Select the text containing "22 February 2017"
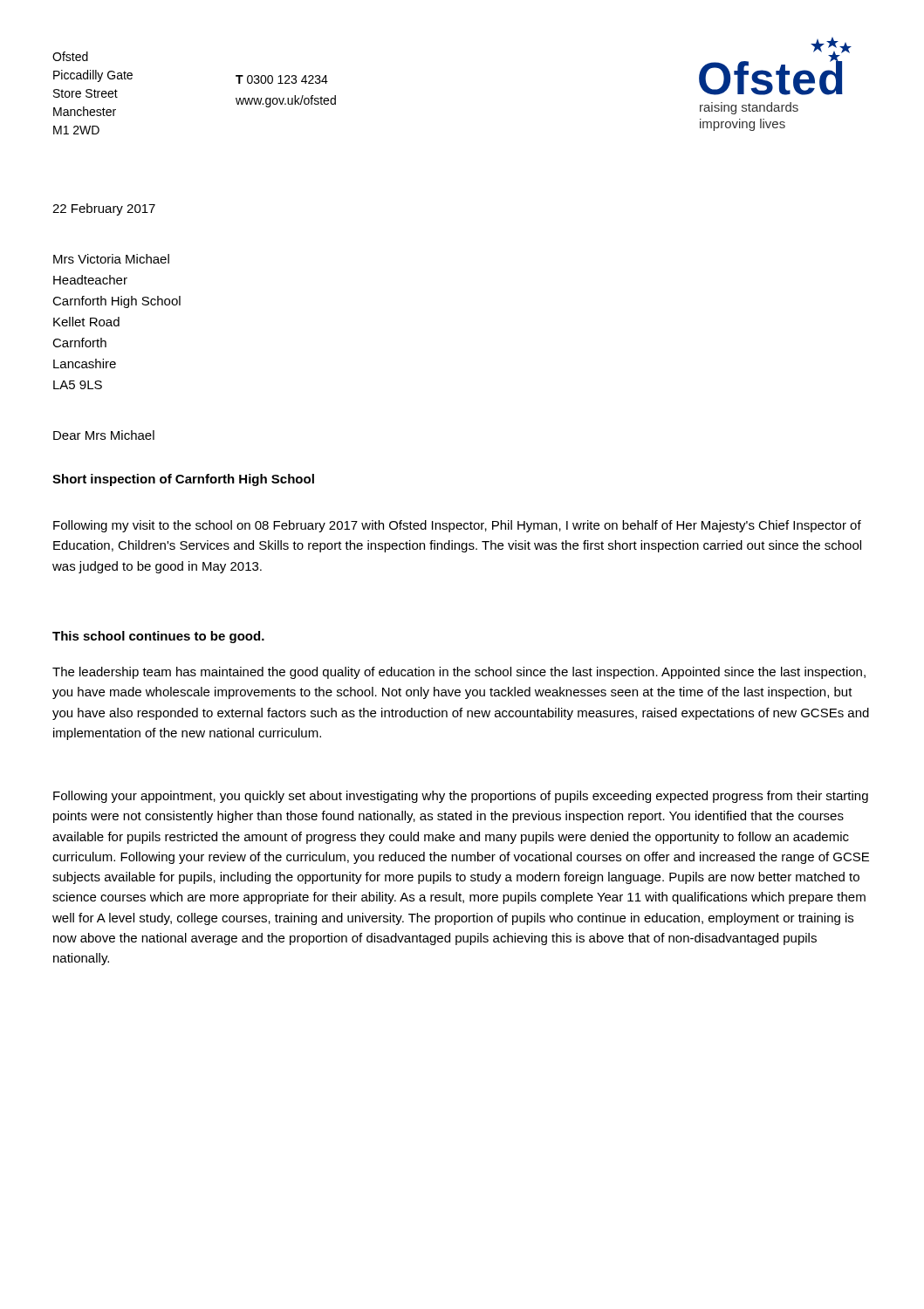 click(104, 208)
